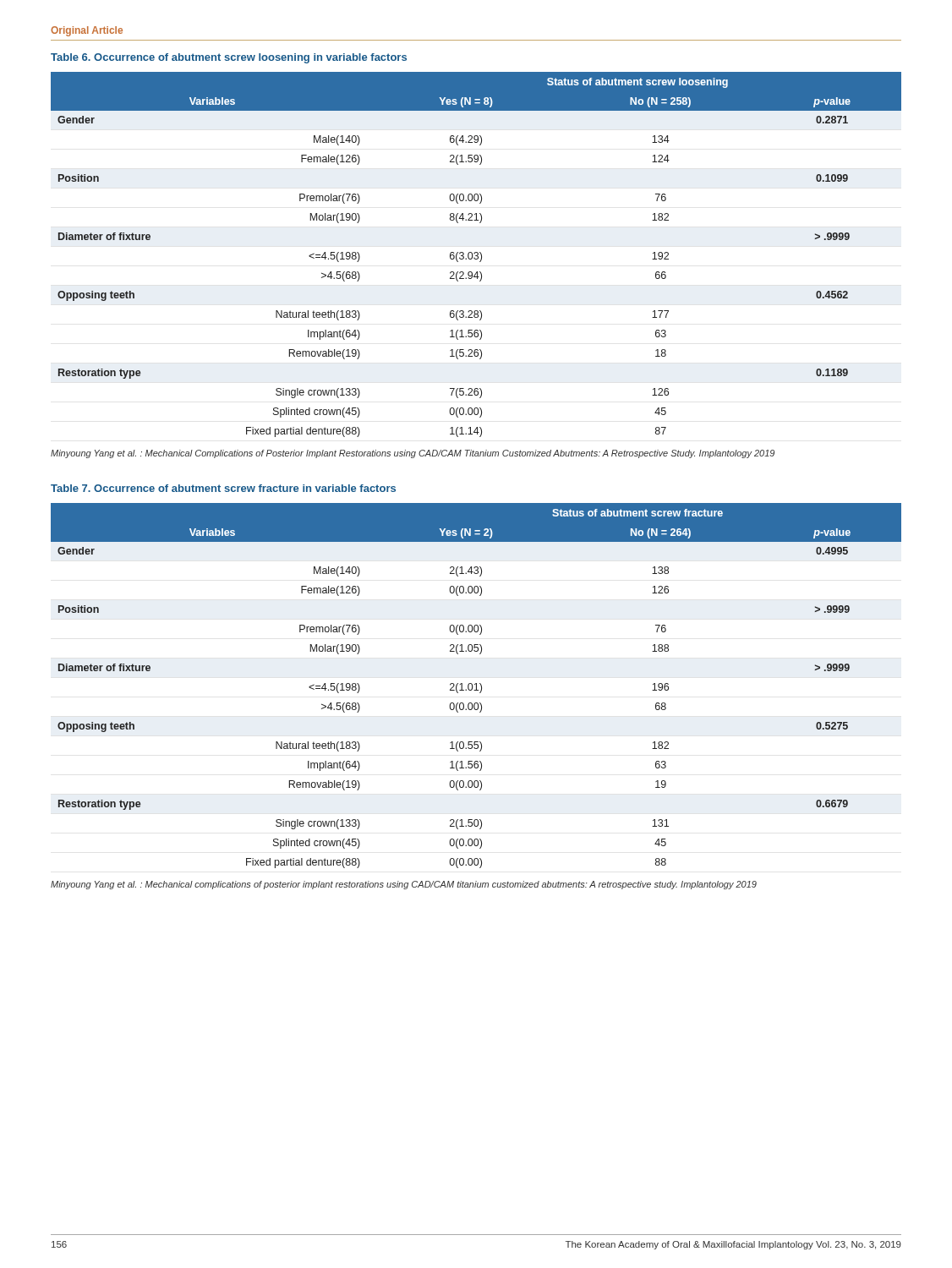This screenshot has width=952, height=1268.
Task: Locate the element starting "Table 6. Occurrence"
Action: (229, 57)
